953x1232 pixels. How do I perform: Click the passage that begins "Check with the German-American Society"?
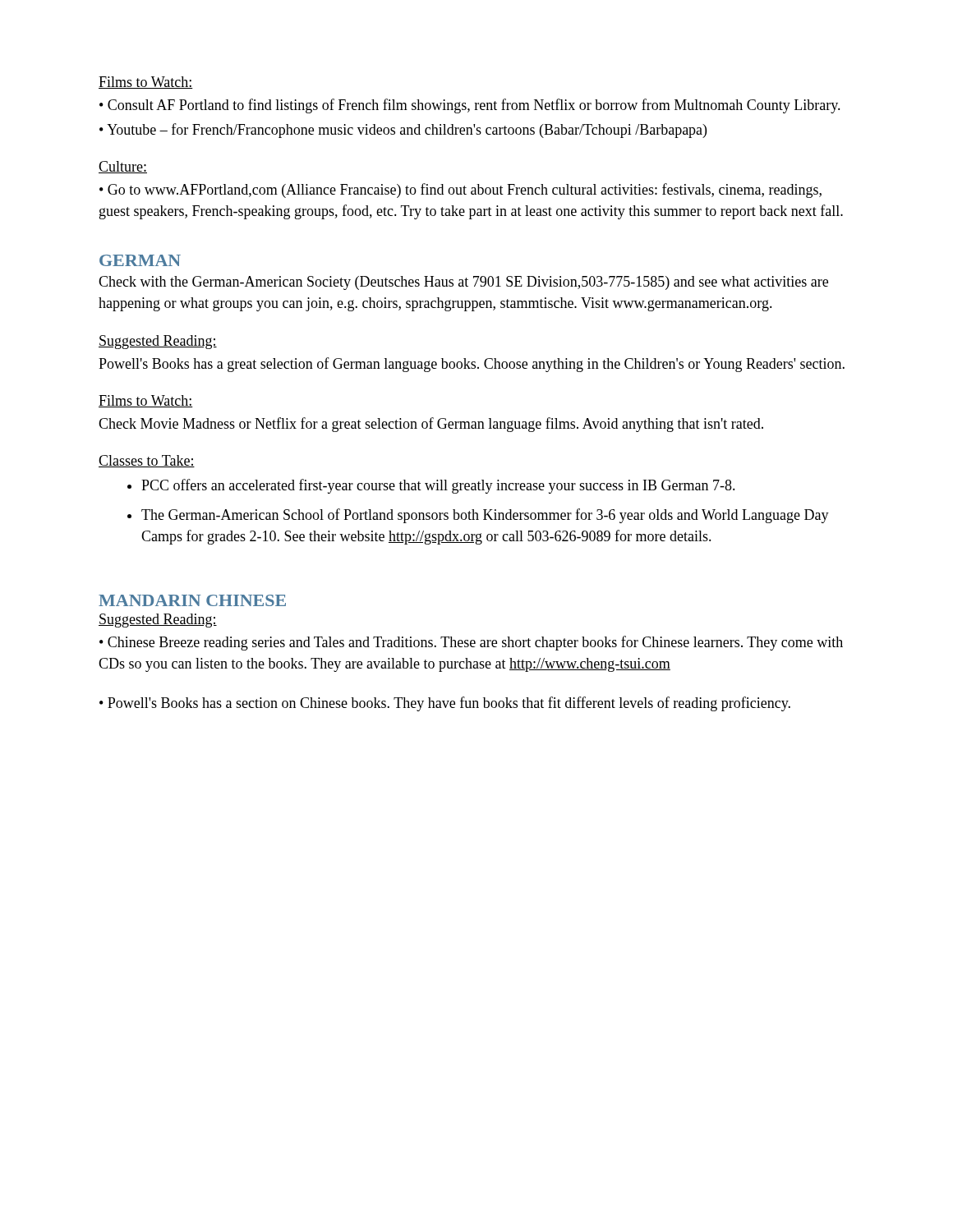[x=464, y=293]
